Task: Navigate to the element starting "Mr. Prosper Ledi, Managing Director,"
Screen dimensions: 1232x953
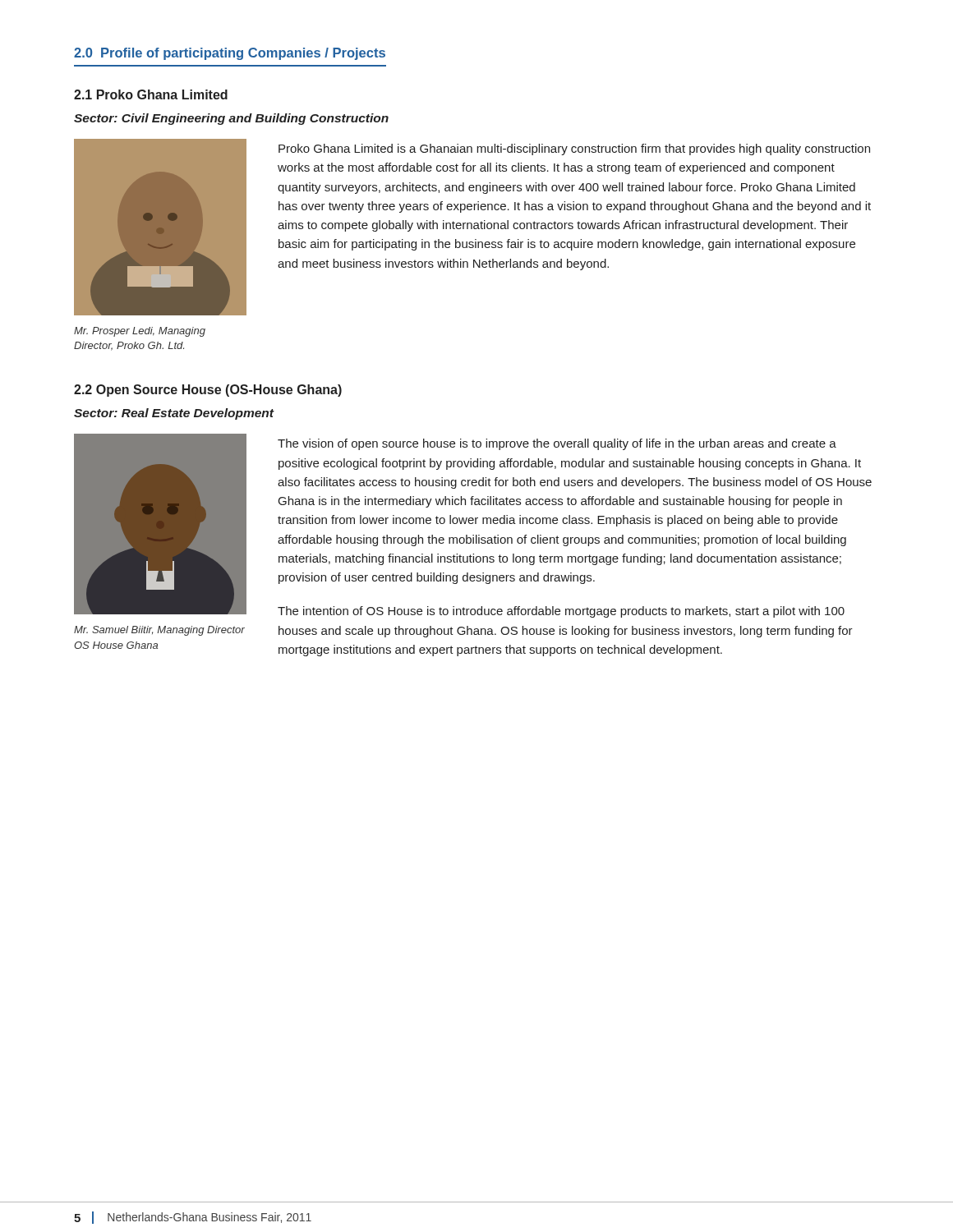Action: [x=140, y=338]
